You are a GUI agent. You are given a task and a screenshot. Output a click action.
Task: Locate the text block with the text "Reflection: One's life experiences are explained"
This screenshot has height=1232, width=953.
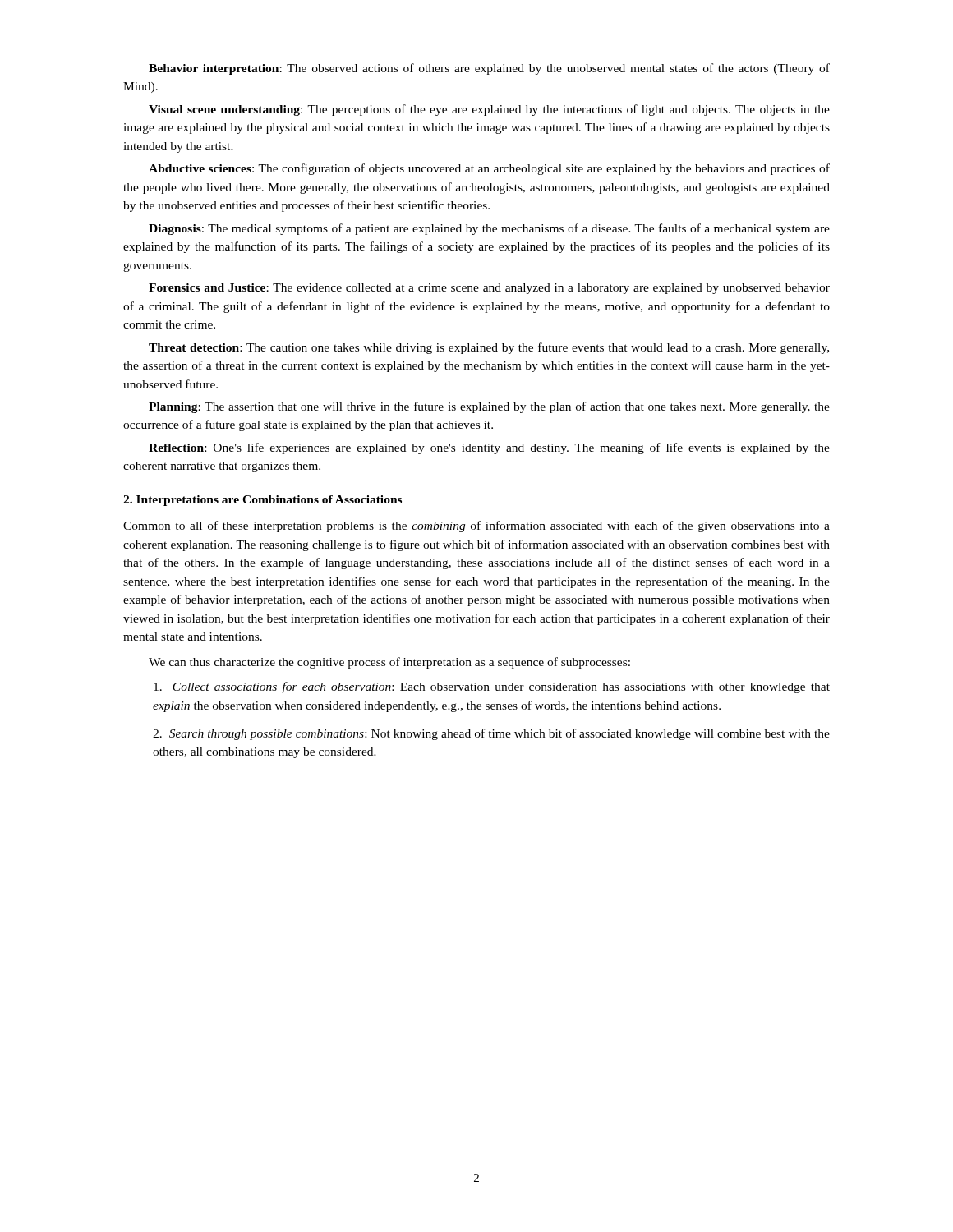[476, 456]
